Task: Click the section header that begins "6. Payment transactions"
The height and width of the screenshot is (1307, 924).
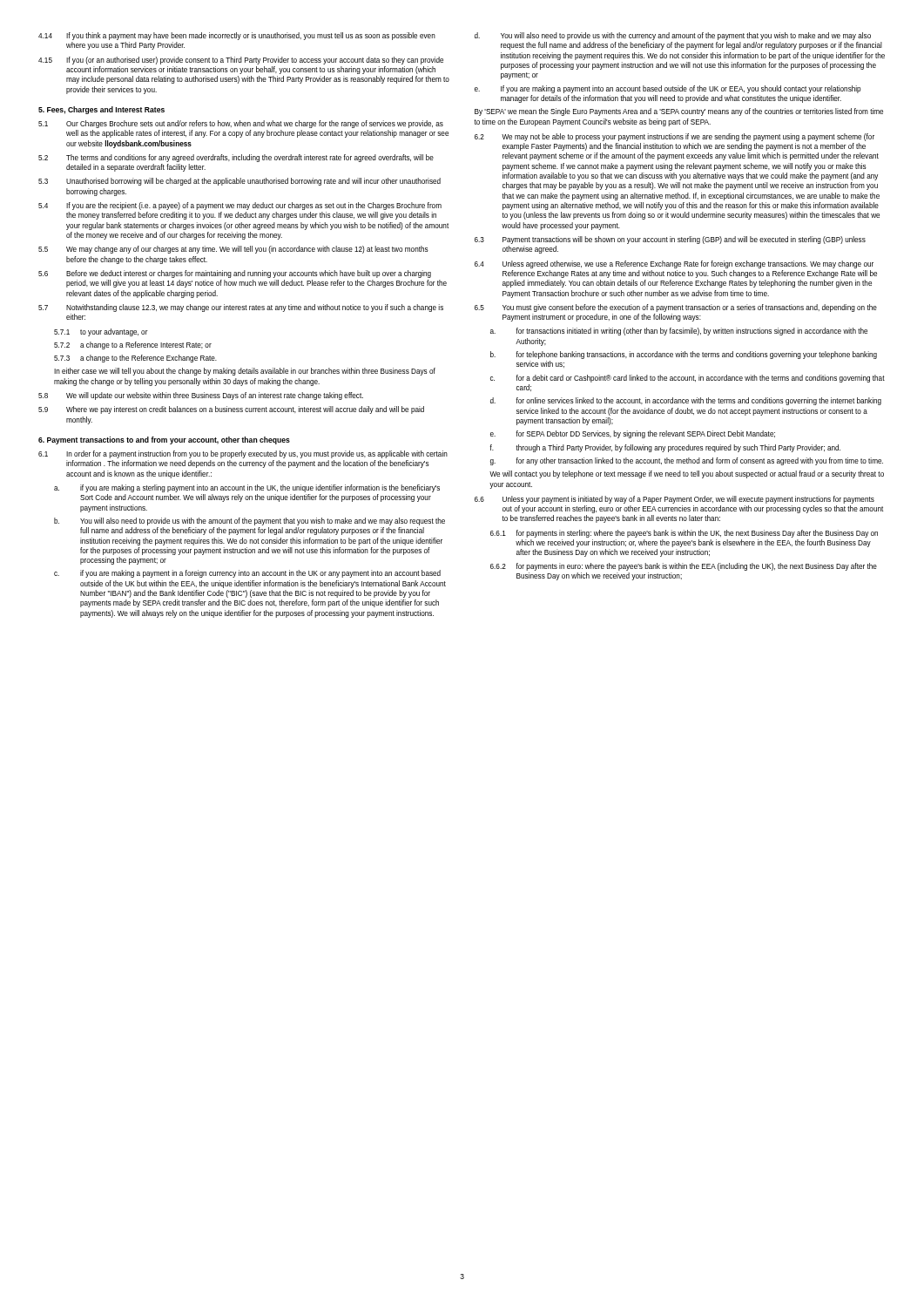Action: pyautogui.click(x=164, y=440)
